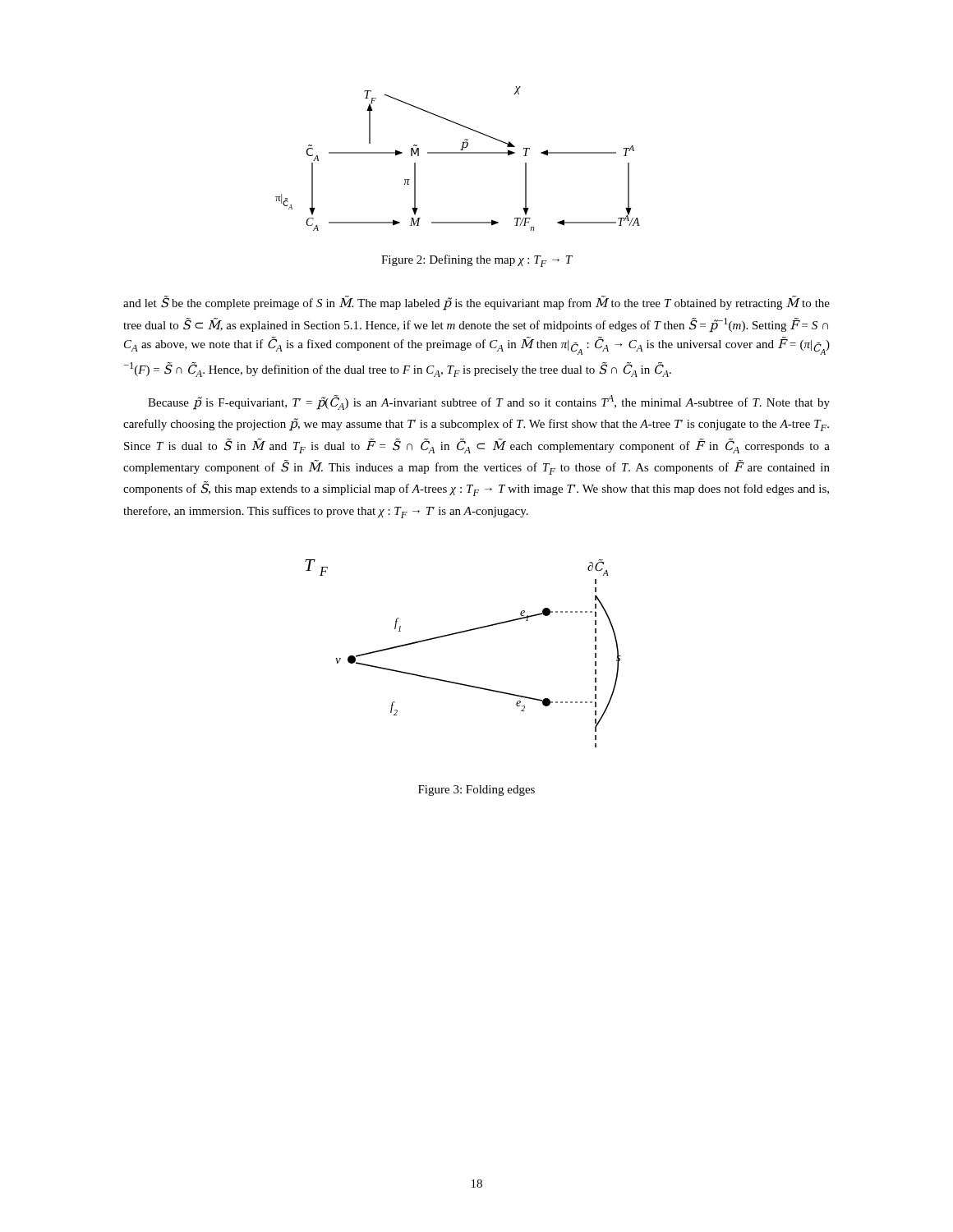Click on the caption with the text "Figure 2: Defining the map χ : TF"

click(x=476, y=261)
